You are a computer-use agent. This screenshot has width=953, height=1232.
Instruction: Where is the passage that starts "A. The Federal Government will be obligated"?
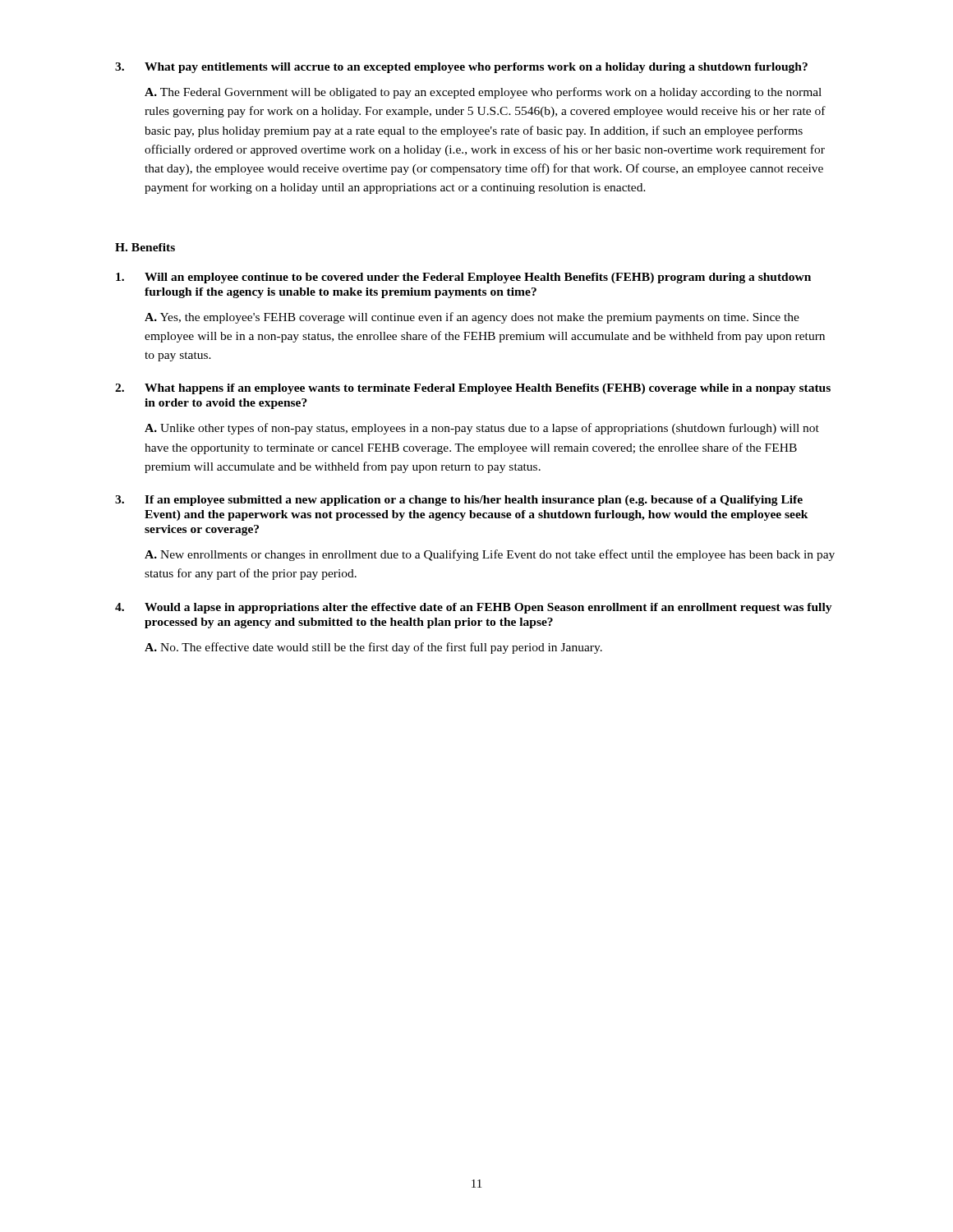(x=491, y=139)
